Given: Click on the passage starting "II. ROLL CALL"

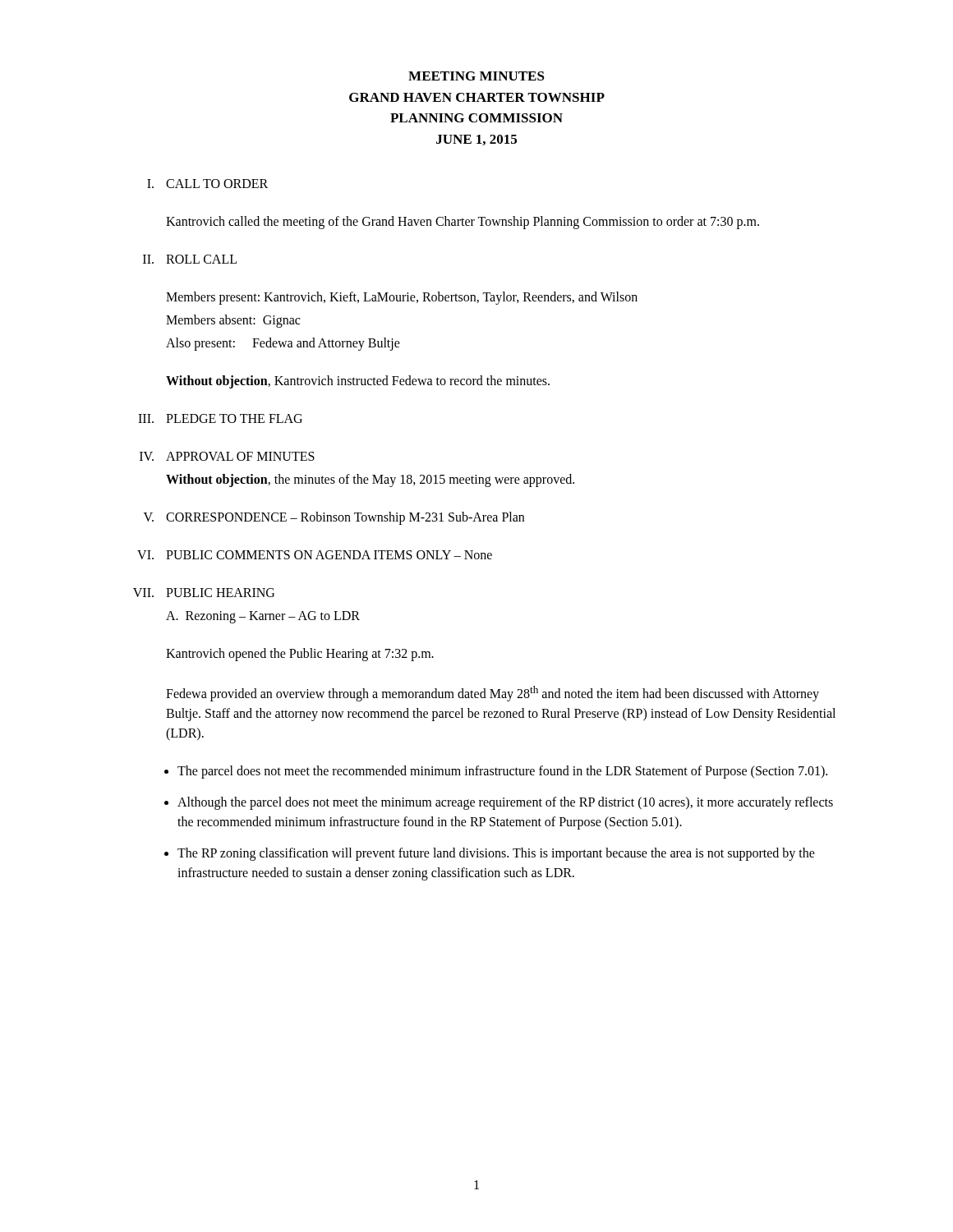Looking at the screenshot, I should click(190, 259).
